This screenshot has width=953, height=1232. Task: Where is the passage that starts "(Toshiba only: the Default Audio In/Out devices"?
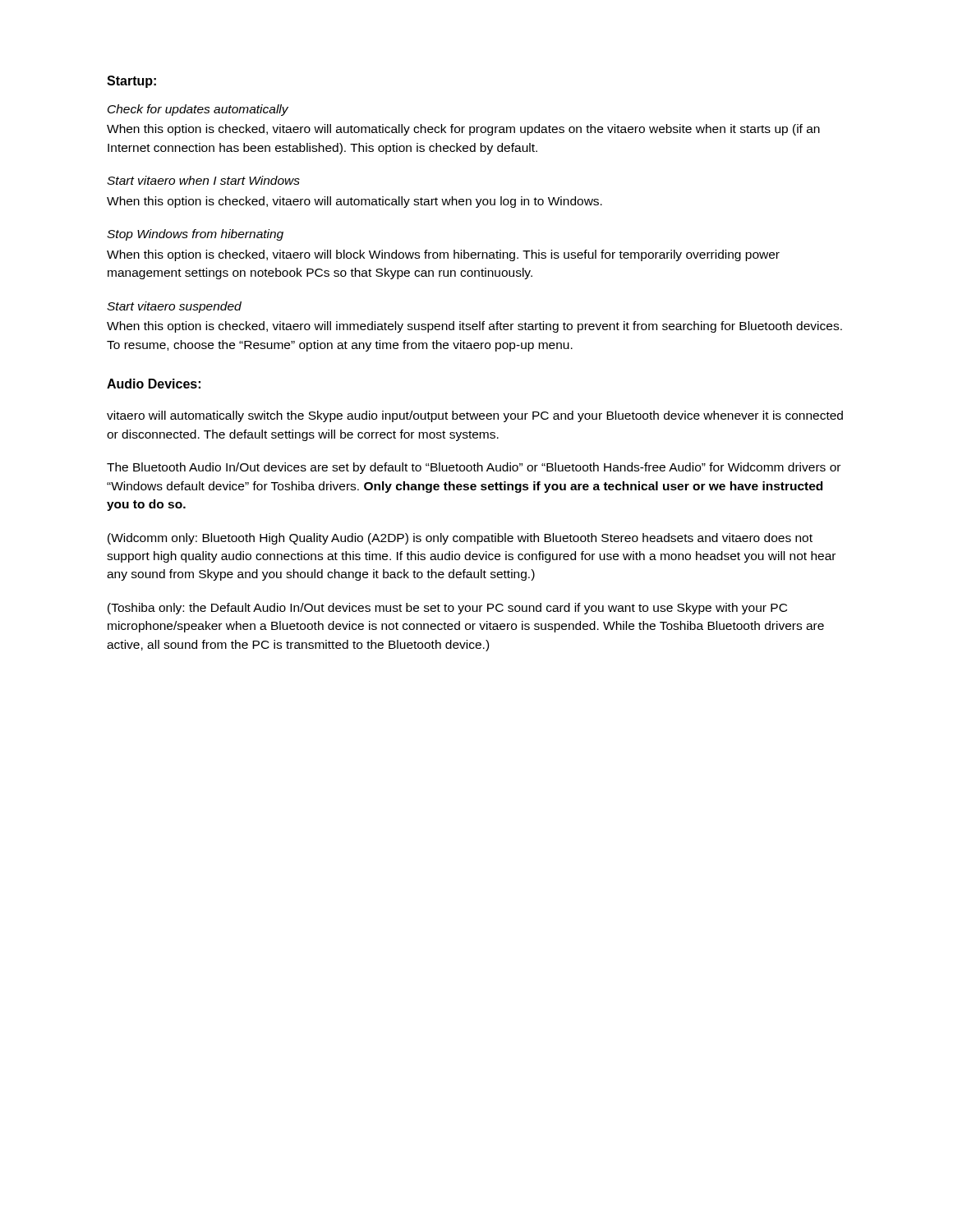pyautogui.click(x=466, y=626)
